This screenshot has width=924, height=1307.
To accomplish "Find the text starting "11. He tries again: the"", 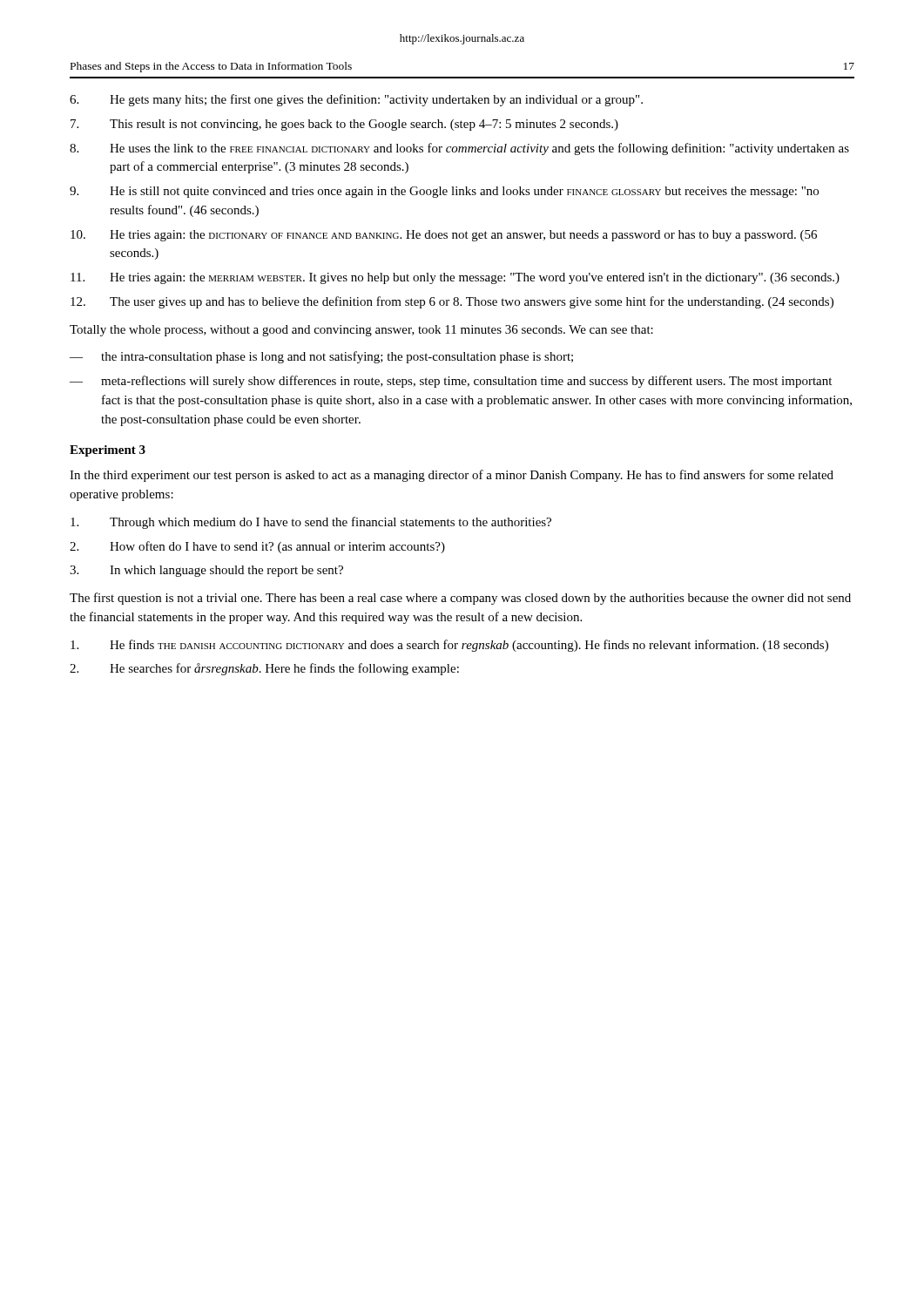I will [x=462, y=278].
